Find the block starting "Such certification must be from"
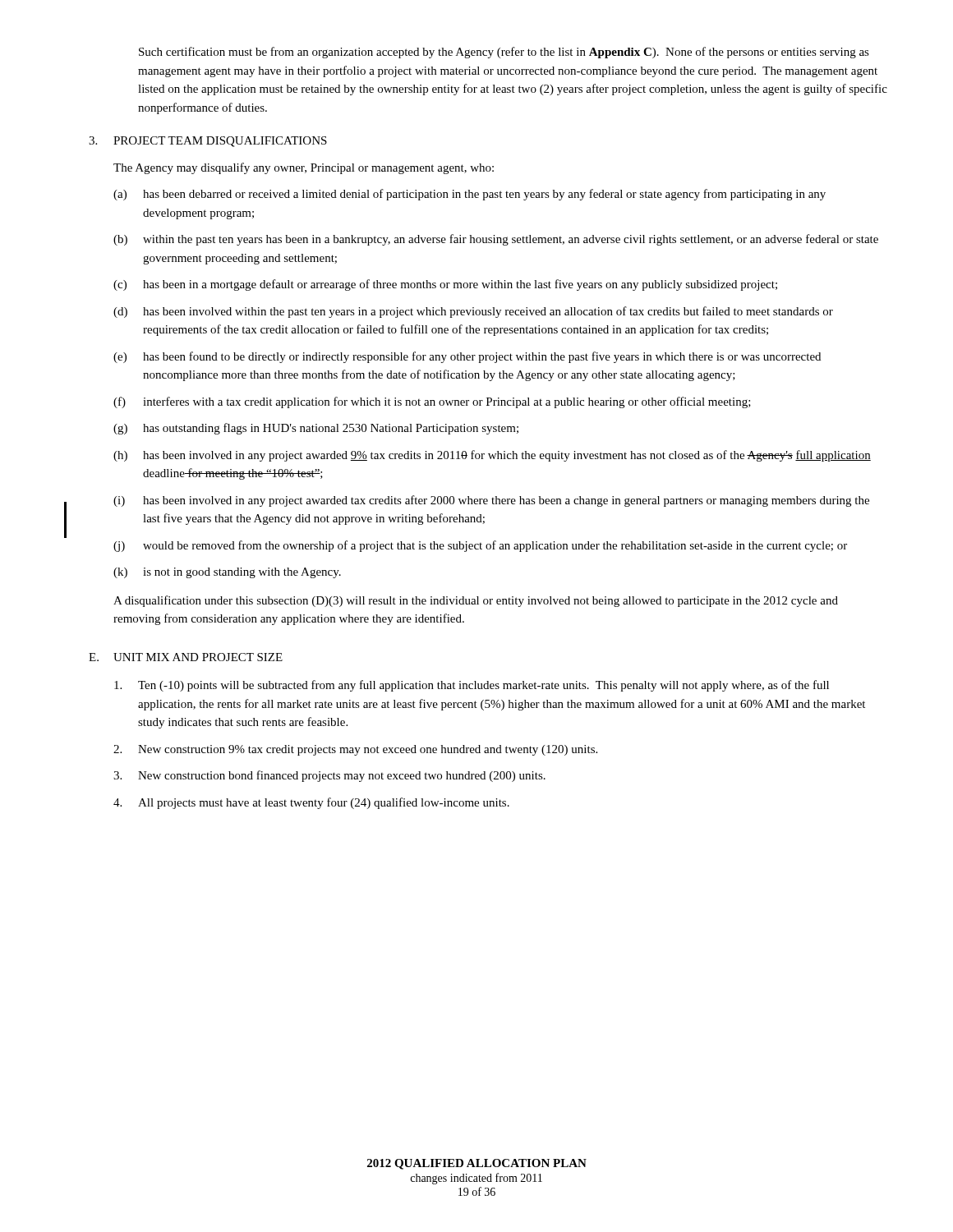 (x=513, y=79)
